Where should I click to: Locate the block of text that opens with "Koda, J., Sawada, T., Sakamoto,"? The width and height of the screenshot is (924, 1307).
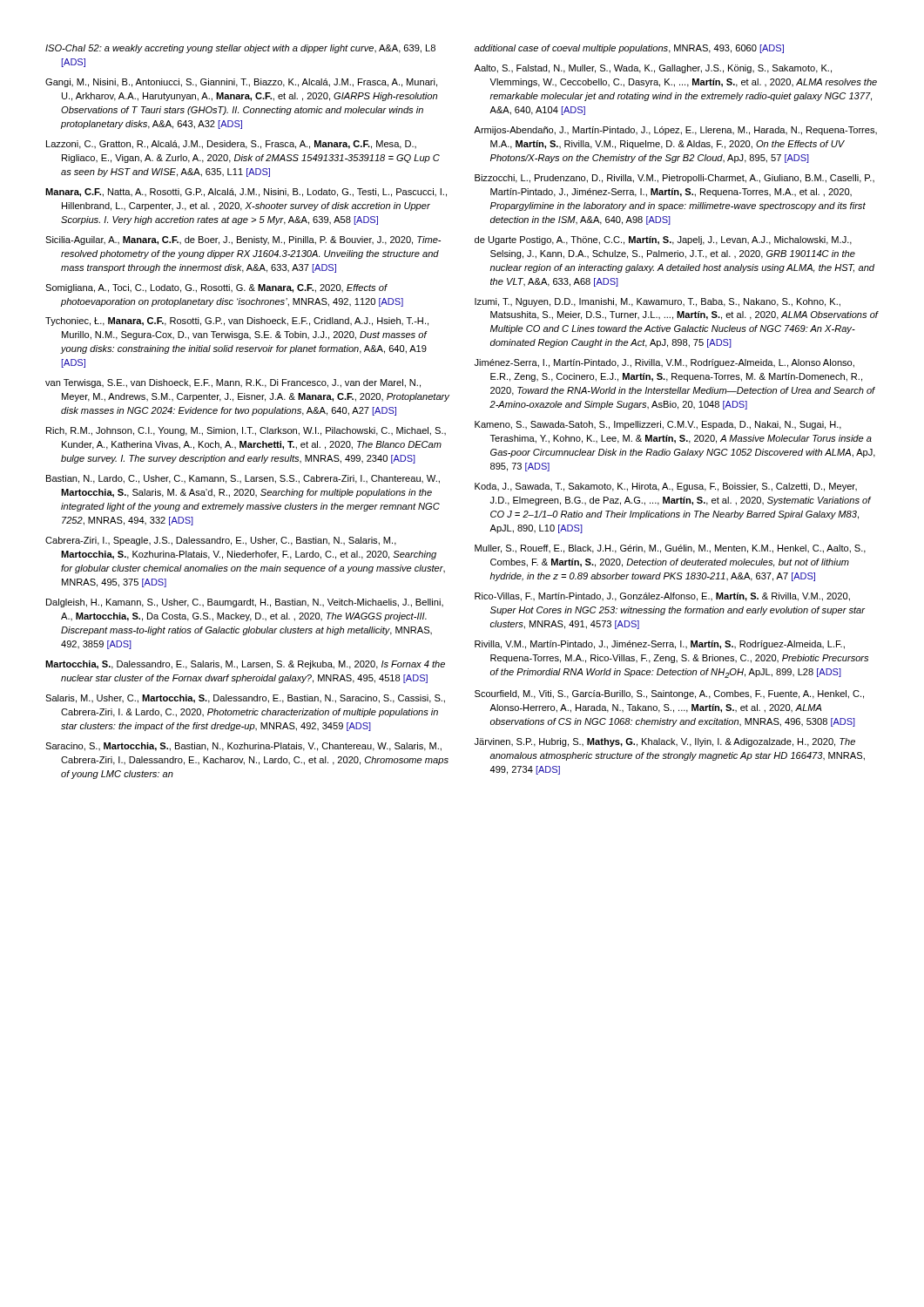coord(672,507)
